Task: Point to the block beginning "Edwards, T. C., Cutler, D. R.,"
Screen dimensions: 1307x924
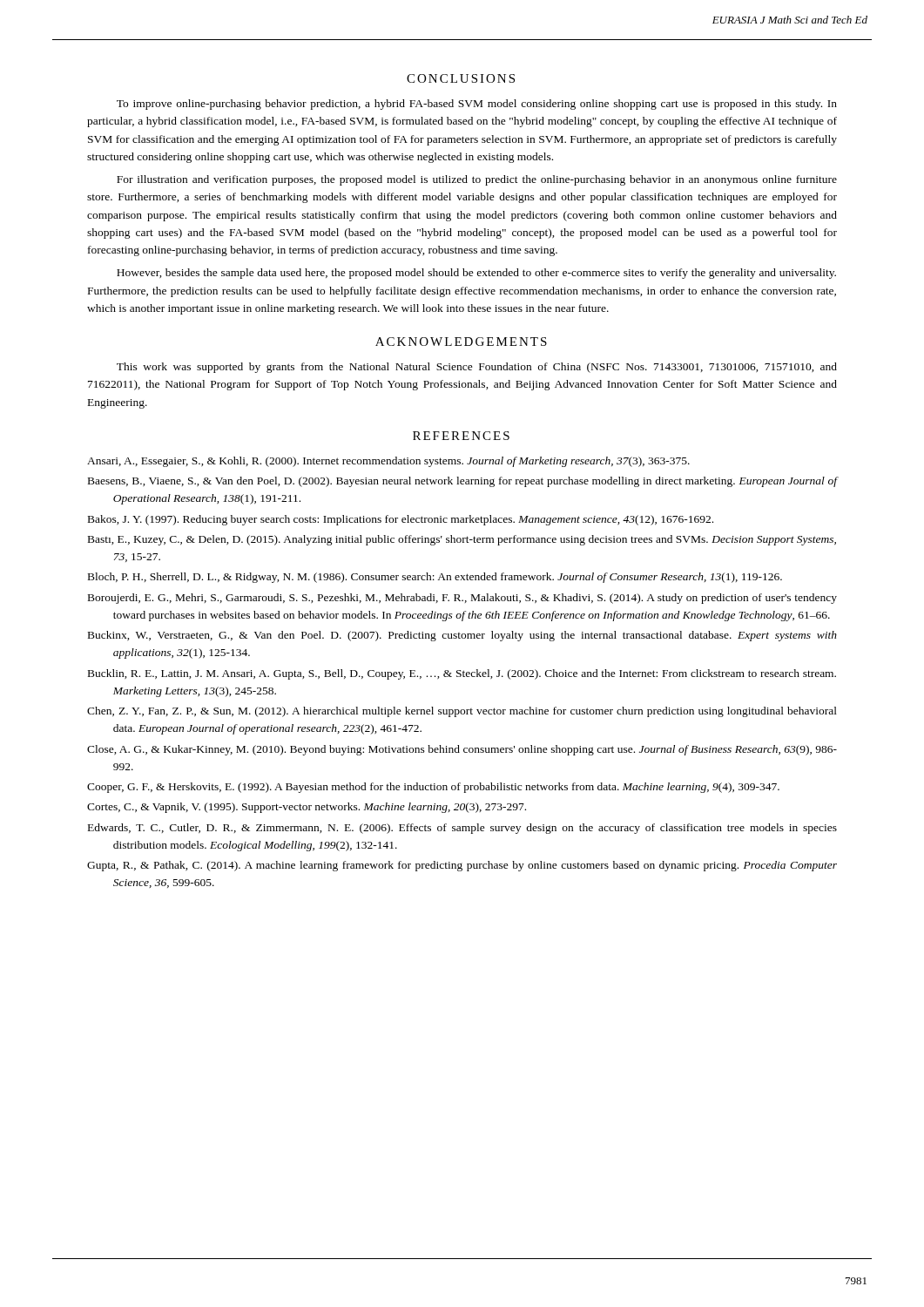Action: [462, 836]
